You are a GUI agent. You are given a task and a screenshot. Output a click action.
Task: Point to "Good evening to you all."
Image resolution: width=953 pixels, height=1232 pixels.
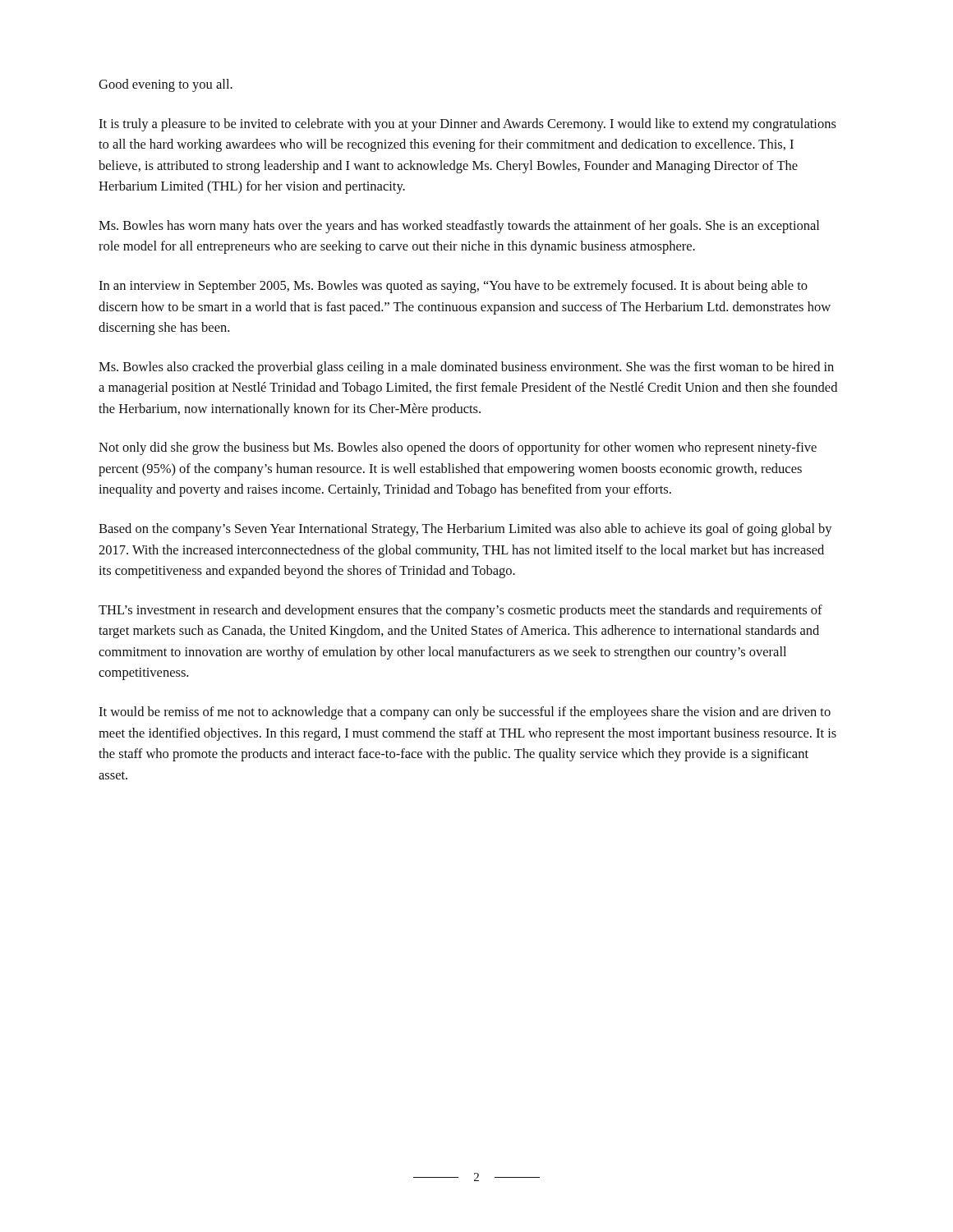point(166,84)
